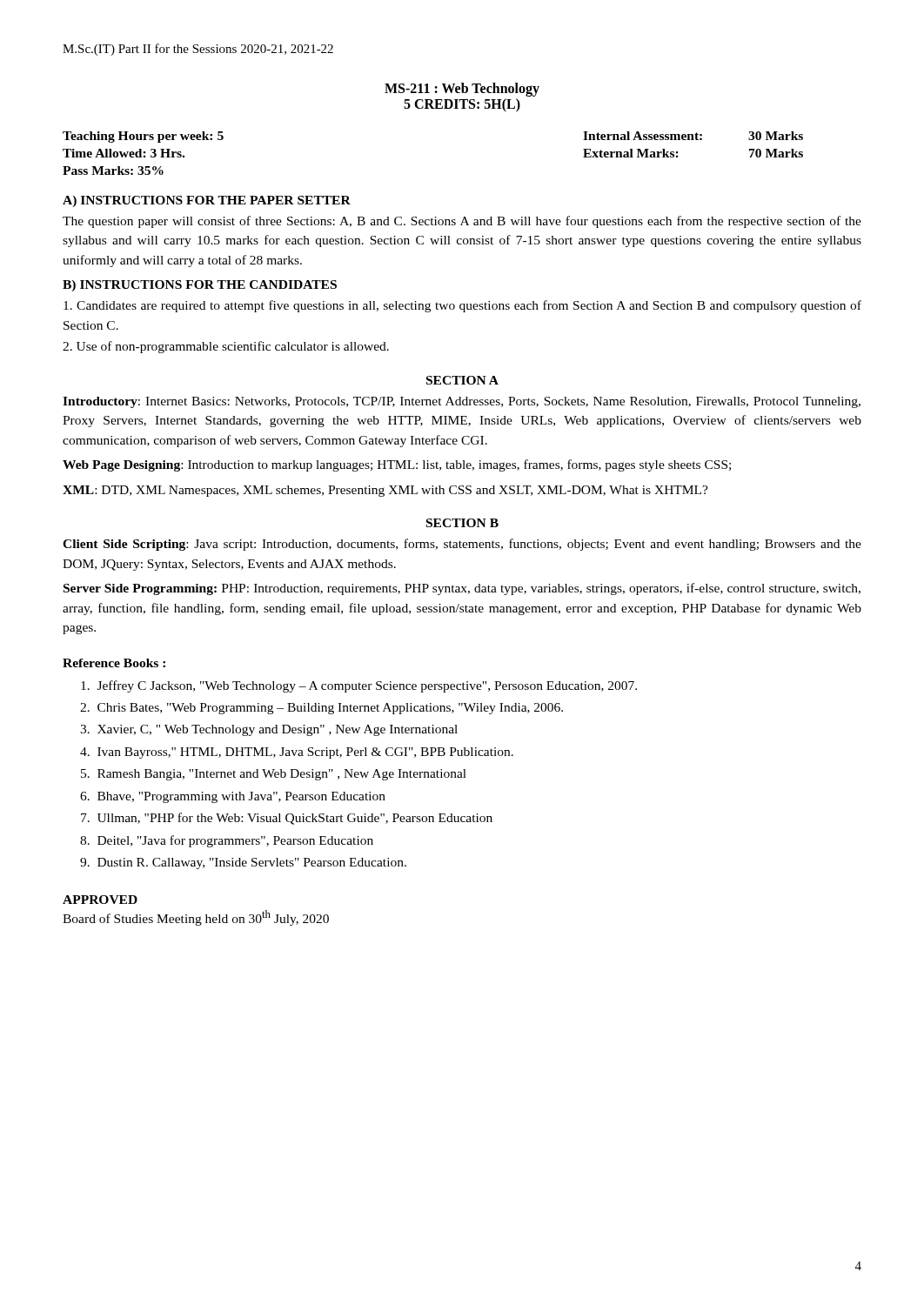Point to the block beginning "Candidates are required to"
The height and width of the screenshot is (1305, 924).
(x=462, y=315)
